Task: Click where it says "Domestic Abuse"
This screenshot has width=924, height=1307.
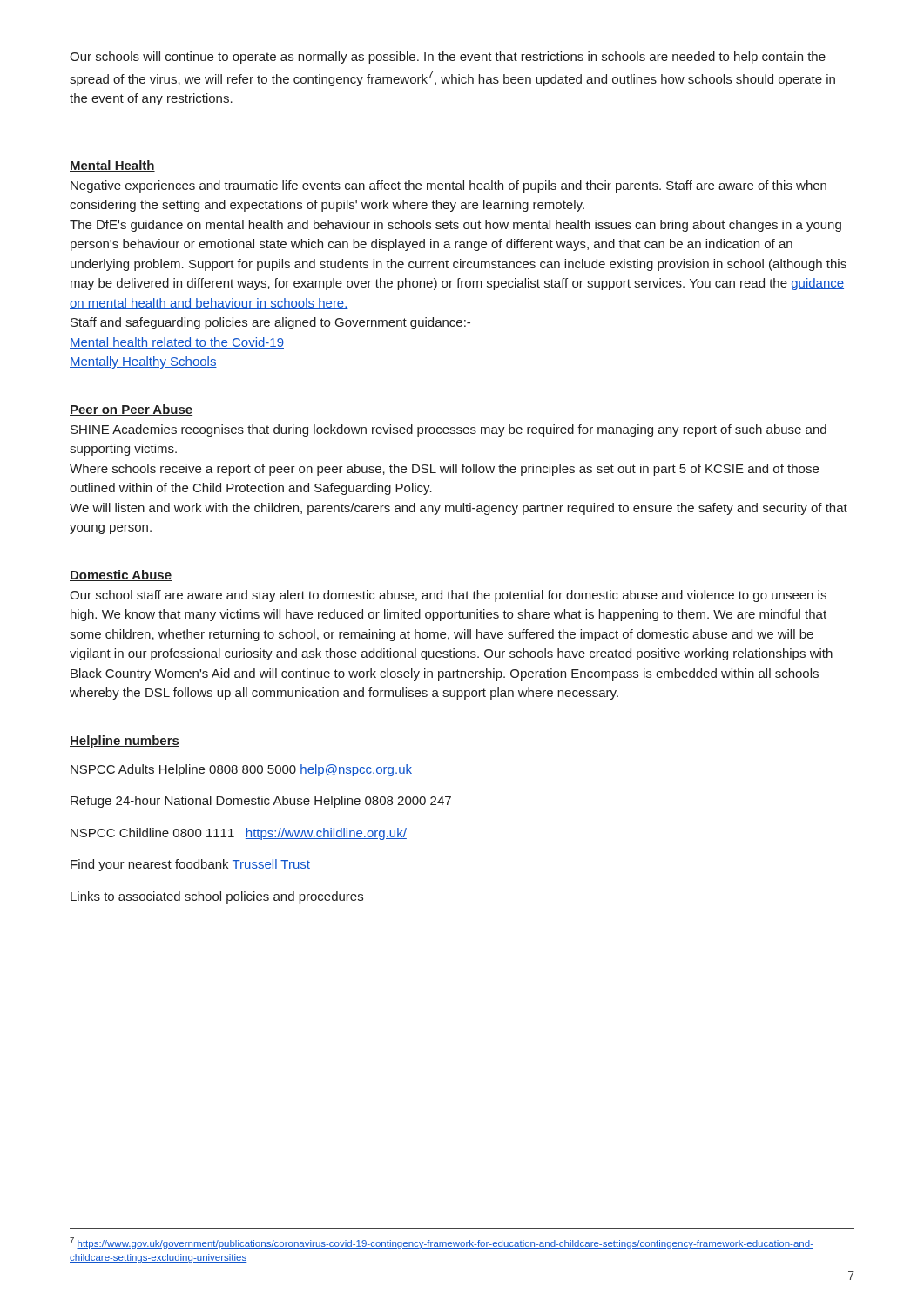Action: [x=121, y=574]
